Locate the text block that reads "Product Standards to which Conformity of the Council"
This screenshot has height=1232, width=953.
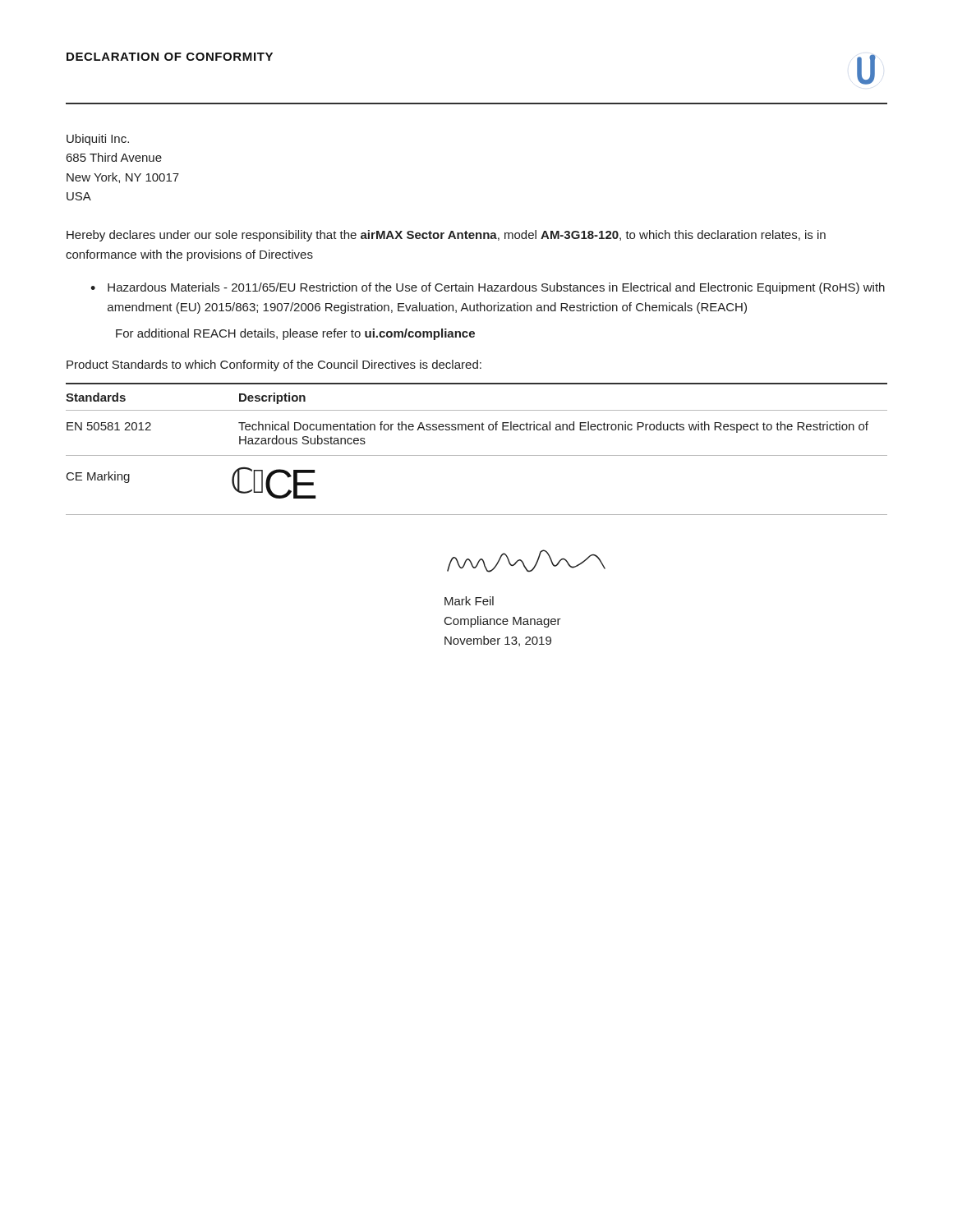click(274, 364)
